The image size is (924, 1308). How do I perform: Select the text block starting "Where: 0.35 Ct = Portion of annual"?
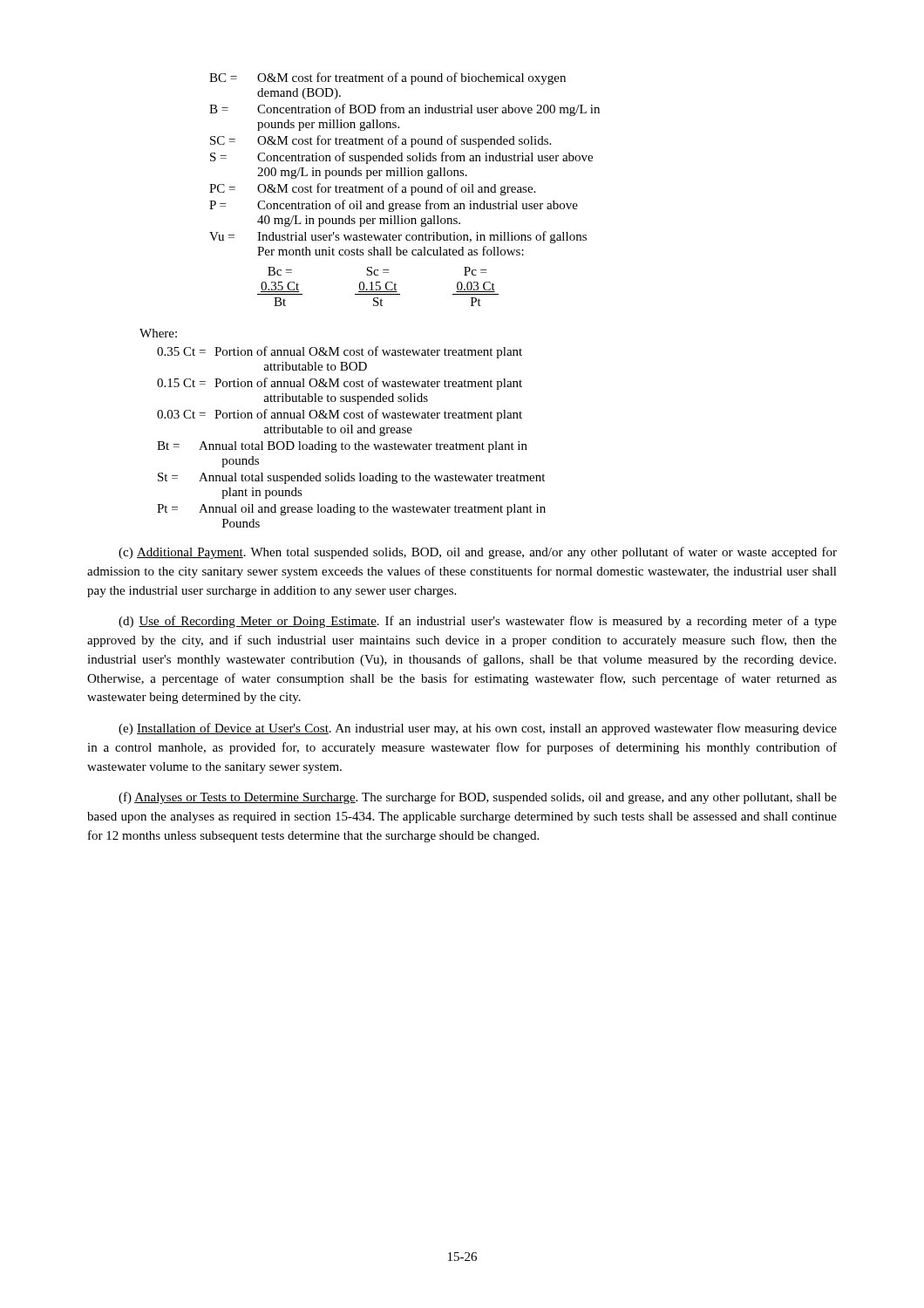(488, 429)
